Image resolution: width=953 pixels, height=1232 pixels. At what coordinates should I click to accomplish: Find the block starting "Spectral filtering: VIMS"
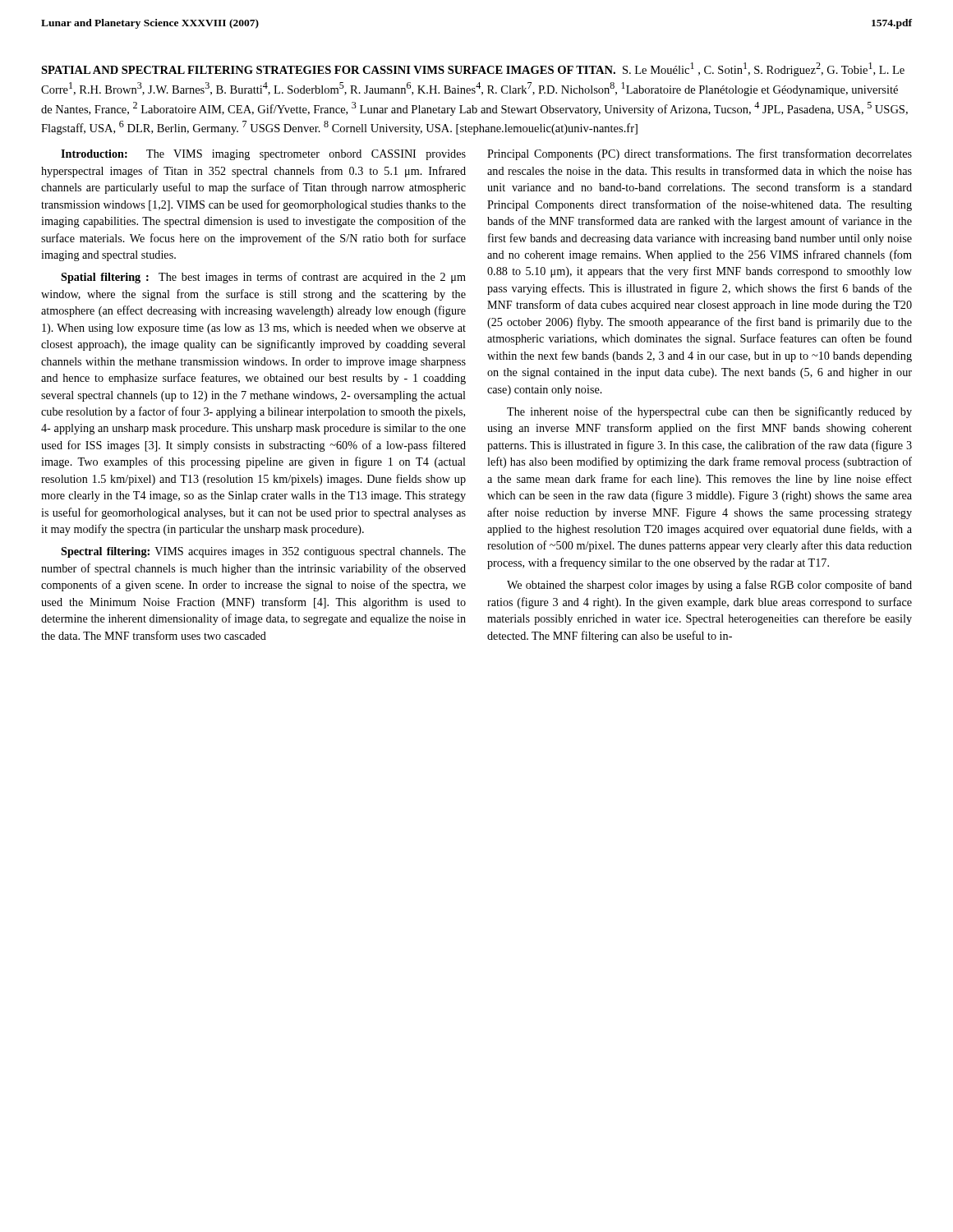click(253, 593)
